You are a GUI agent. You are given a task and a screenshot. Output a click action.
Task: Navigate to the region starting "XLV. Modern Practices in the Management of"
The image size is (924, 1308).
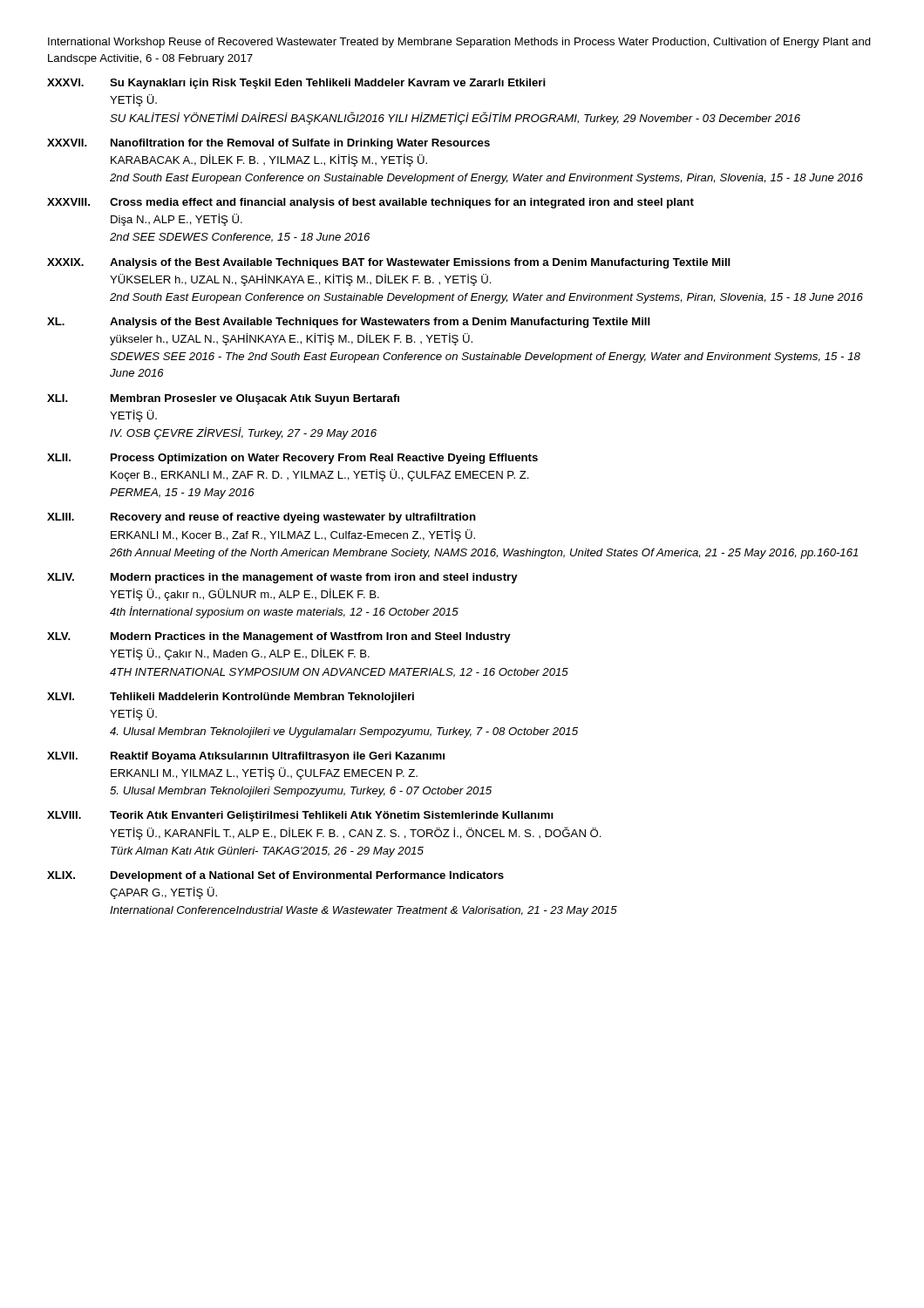click(x=279, y=637)
